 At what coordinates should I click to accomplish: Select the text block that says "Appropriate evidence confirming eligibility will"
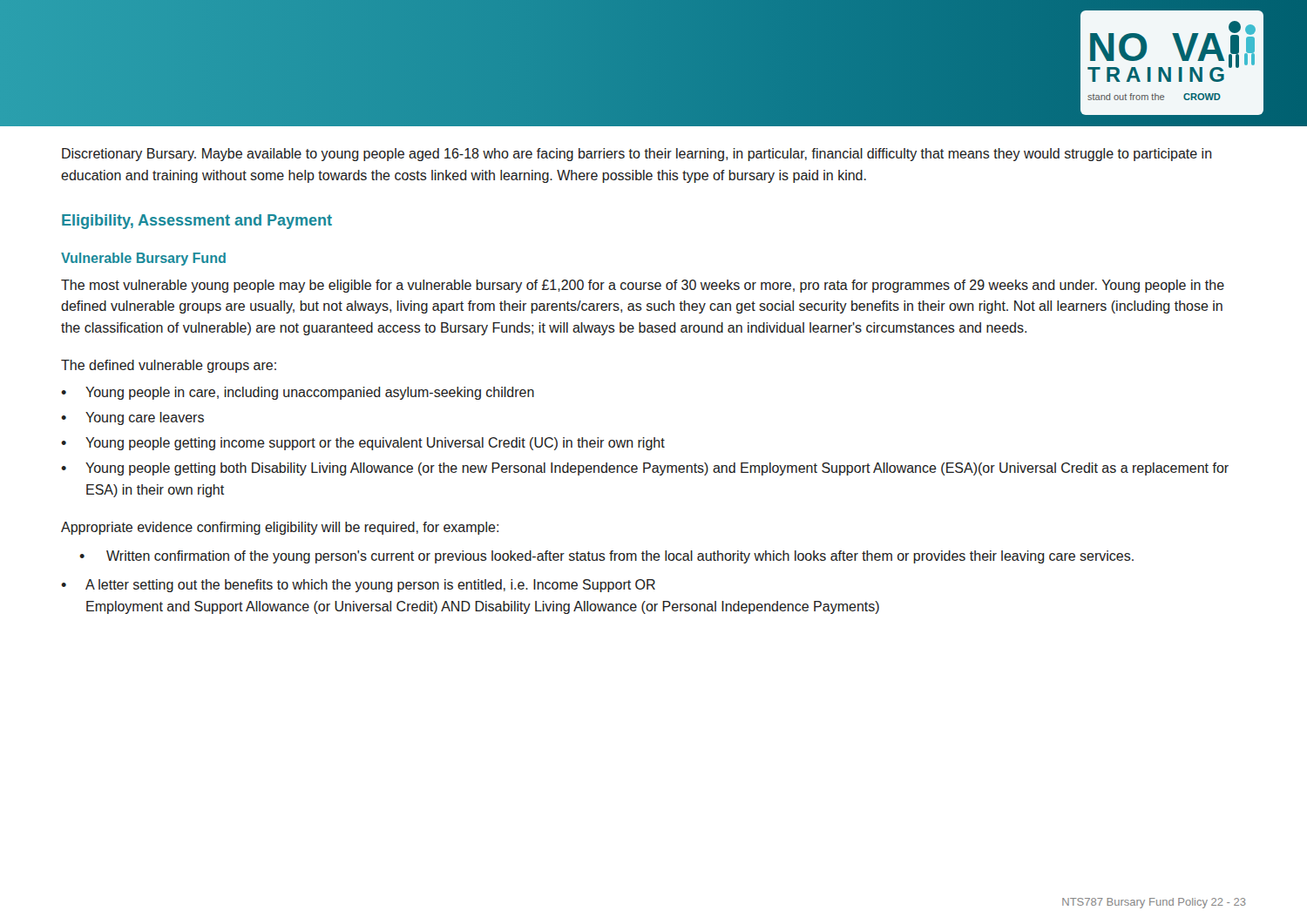(x=280, y=527)
